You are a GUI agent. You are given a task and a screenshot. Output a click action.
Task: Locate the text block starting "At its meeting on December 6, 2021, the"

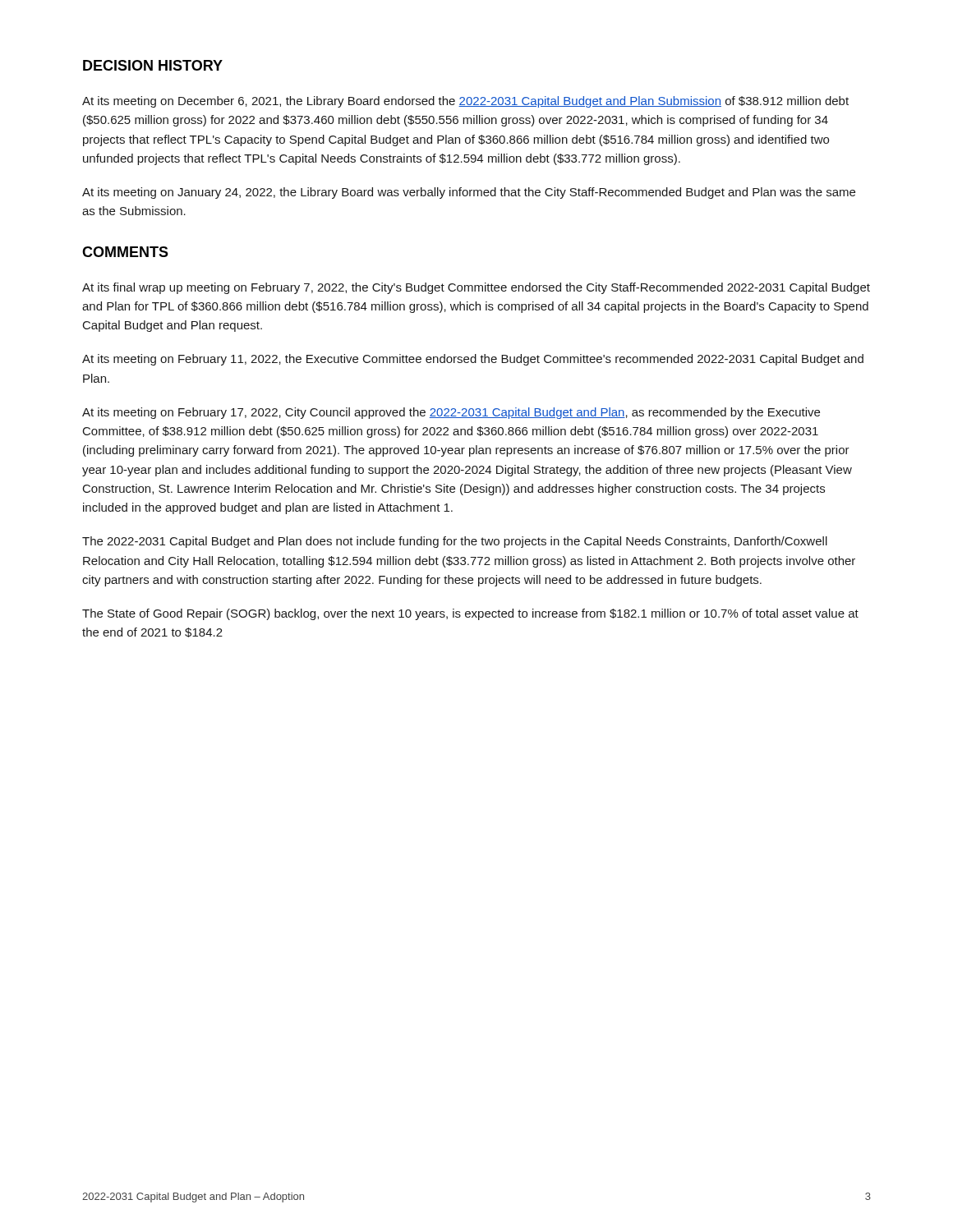[x=465, y=129]
